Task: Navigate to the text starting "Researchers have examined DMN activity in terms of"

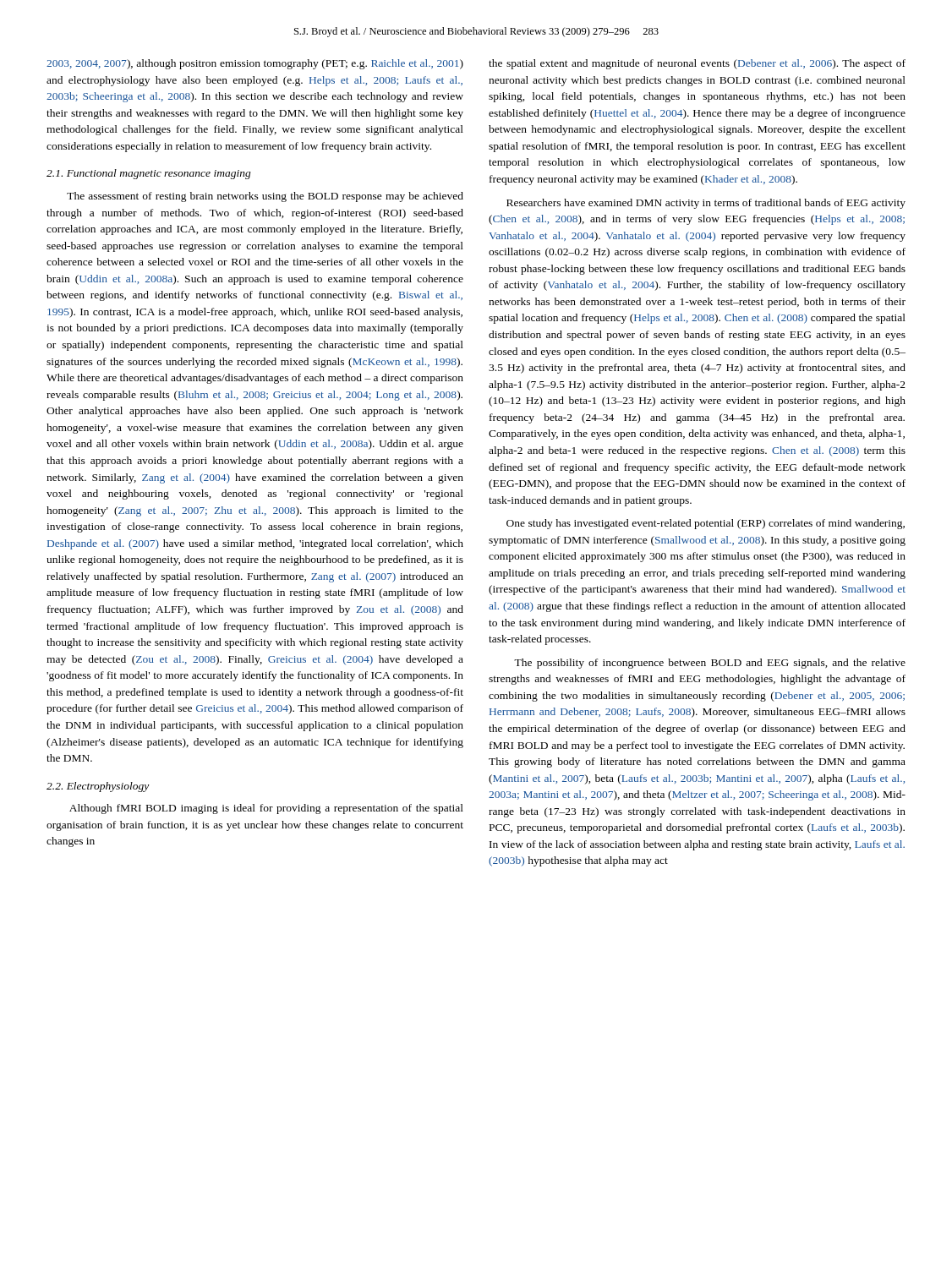Action: point(697,351)
